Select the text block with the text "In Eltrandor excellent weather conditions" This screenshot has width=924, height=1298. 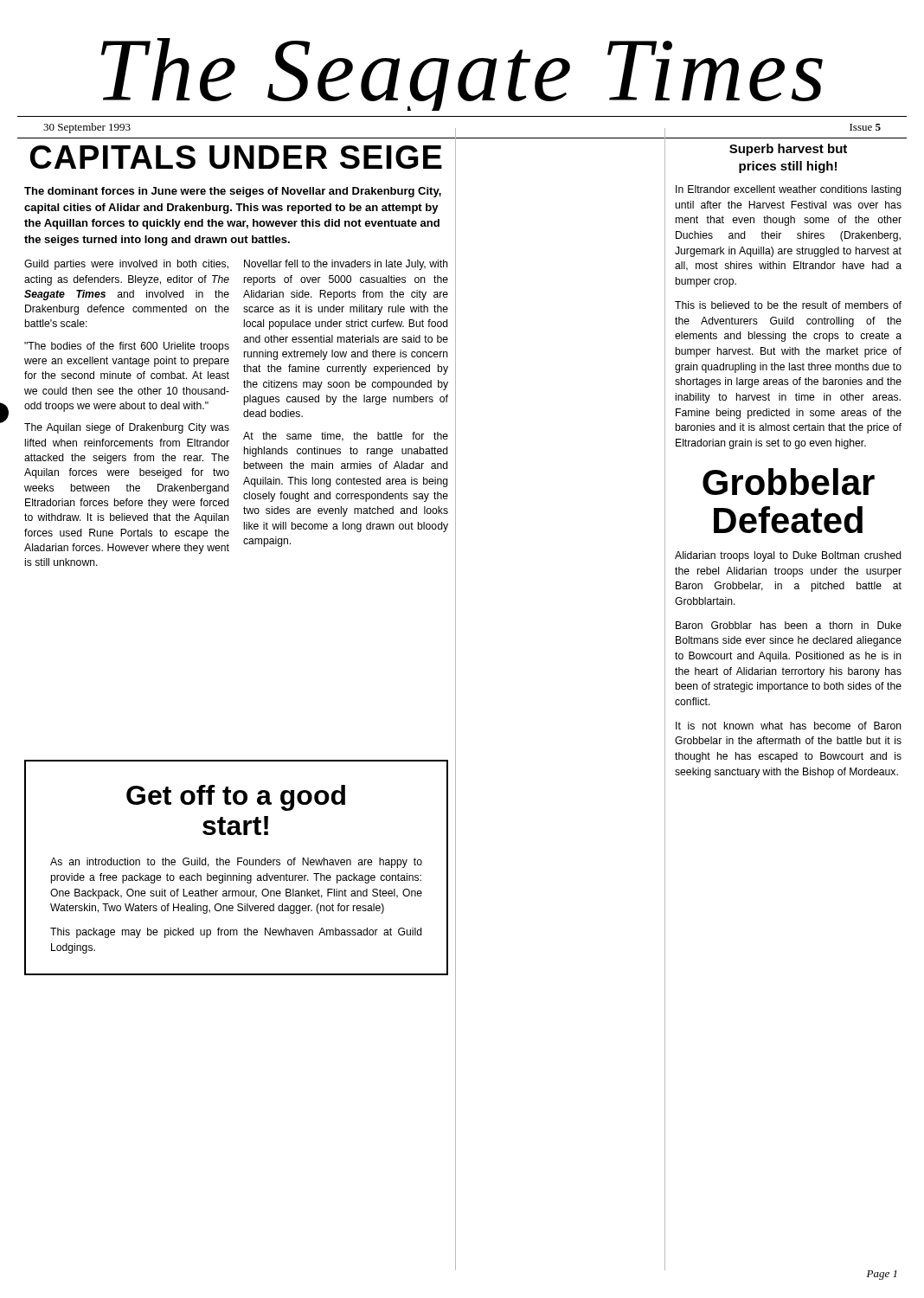click(x=788, y=317)
